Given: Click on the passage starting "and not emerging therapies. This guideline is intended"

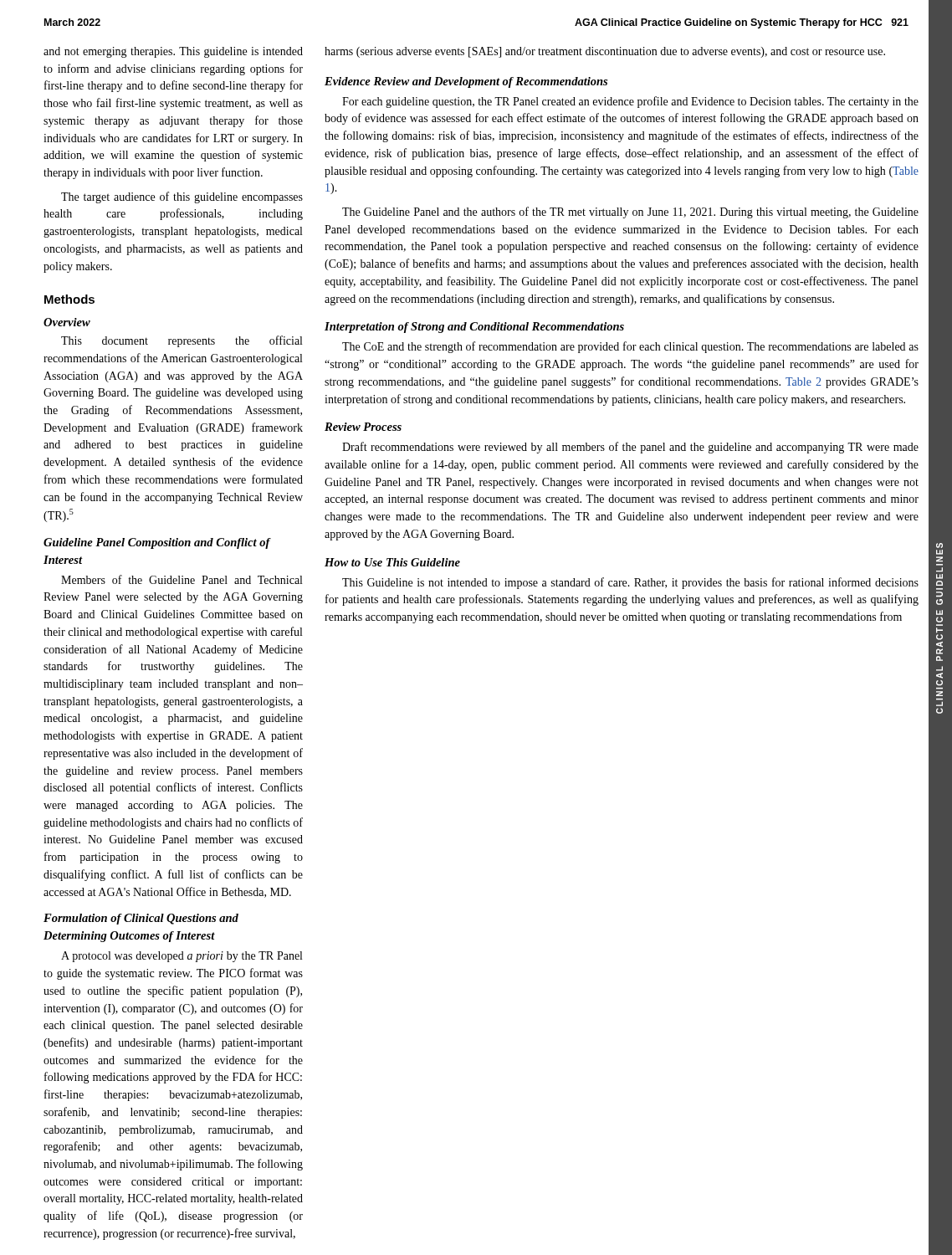Looking at the screenshot, I should 173,160.
